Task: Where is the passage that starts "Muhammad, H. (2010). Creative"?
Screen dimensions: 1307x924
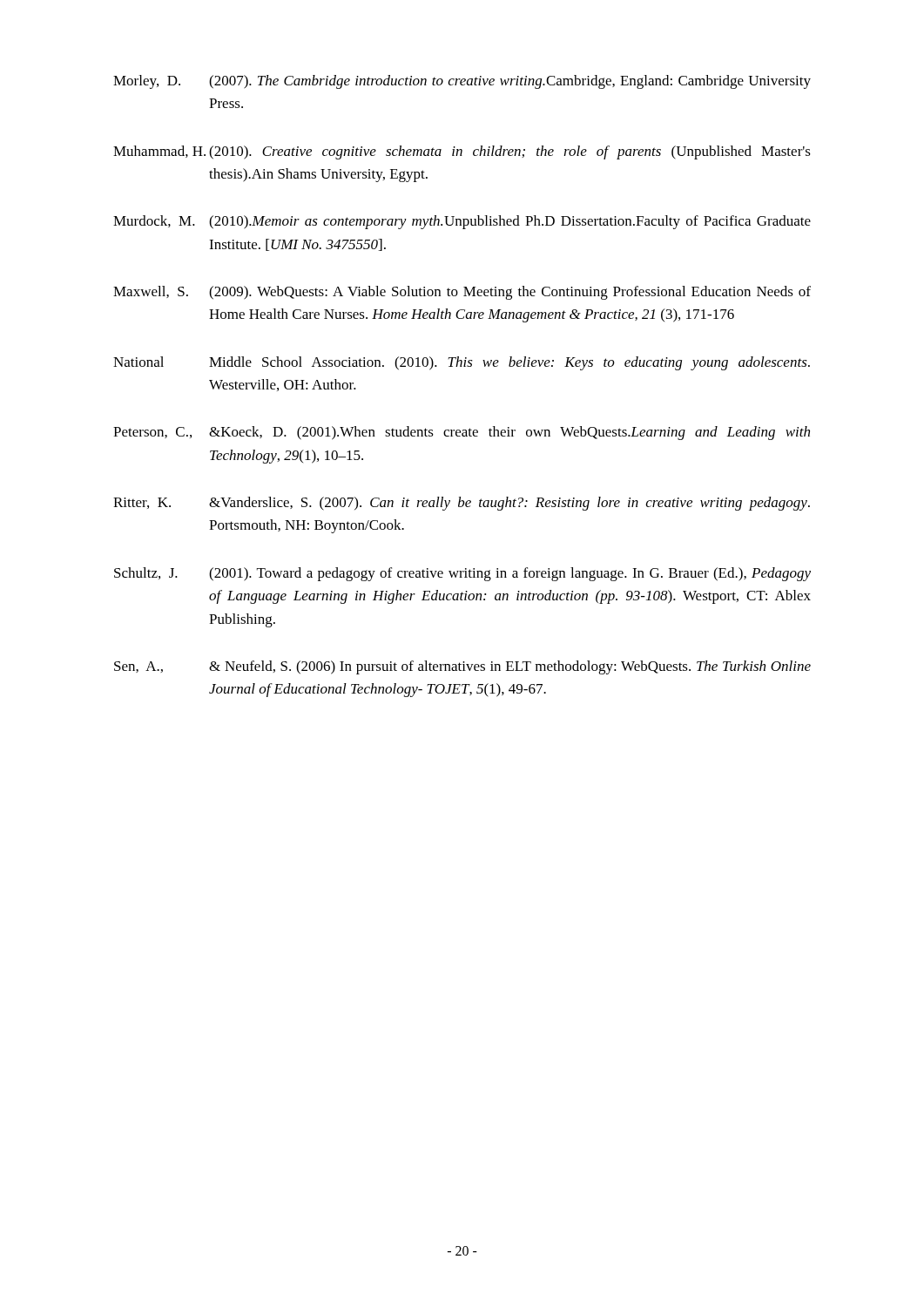Action: pos(462,163)
